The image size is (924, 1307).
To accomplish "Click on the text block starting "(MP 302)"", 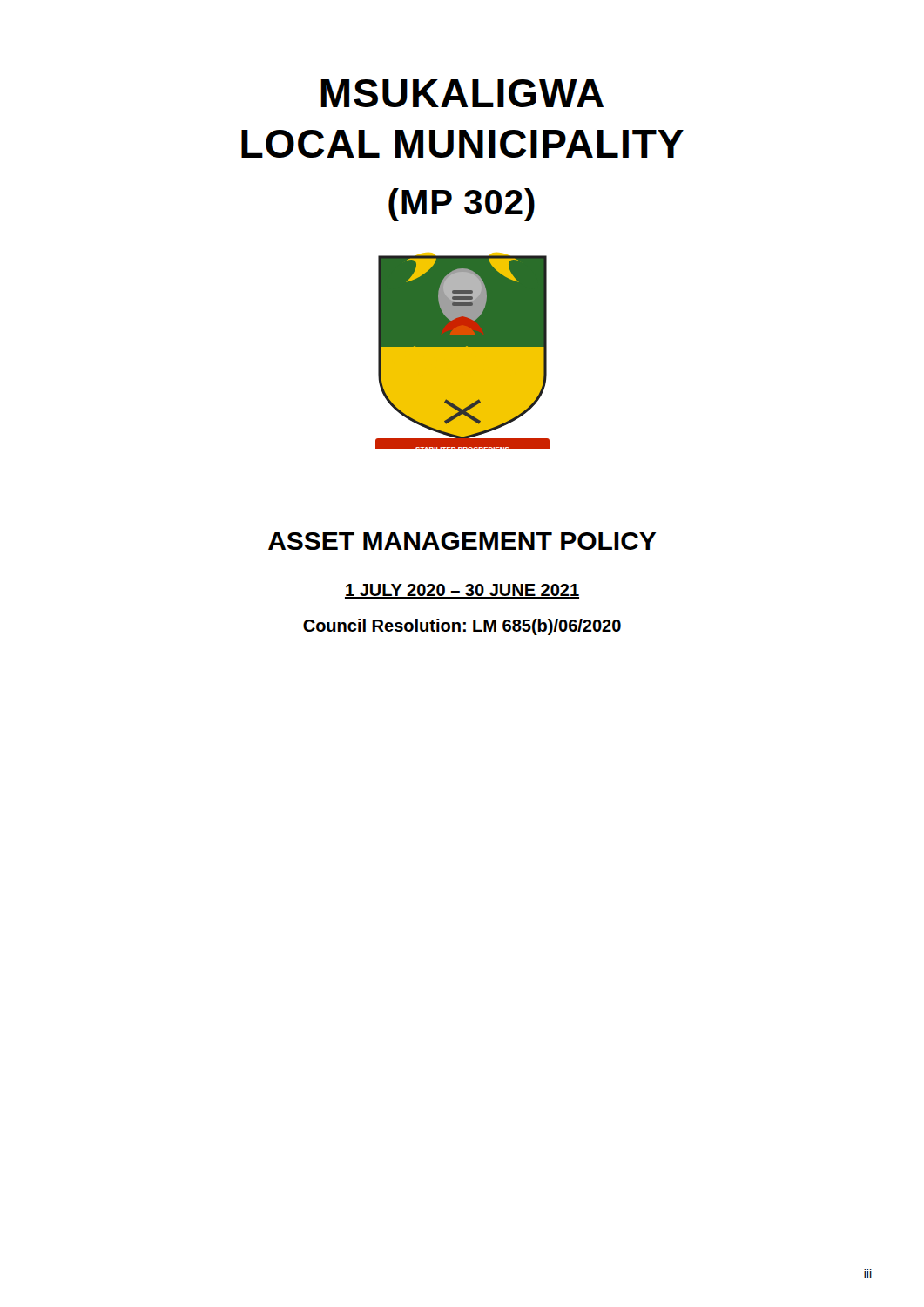I will [462, 202].
